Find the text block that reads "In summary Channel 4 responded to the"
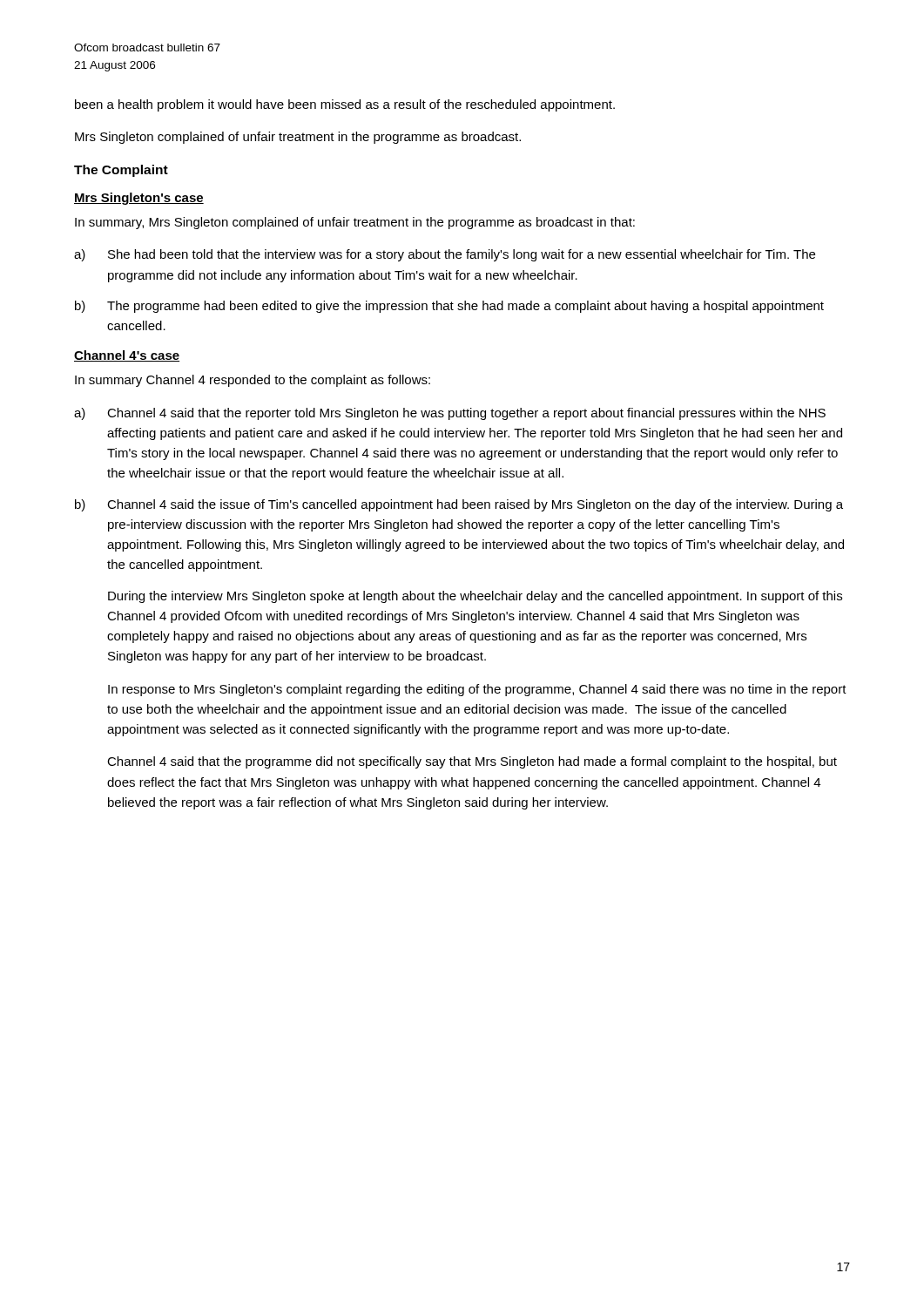 [x=253, y=380]
